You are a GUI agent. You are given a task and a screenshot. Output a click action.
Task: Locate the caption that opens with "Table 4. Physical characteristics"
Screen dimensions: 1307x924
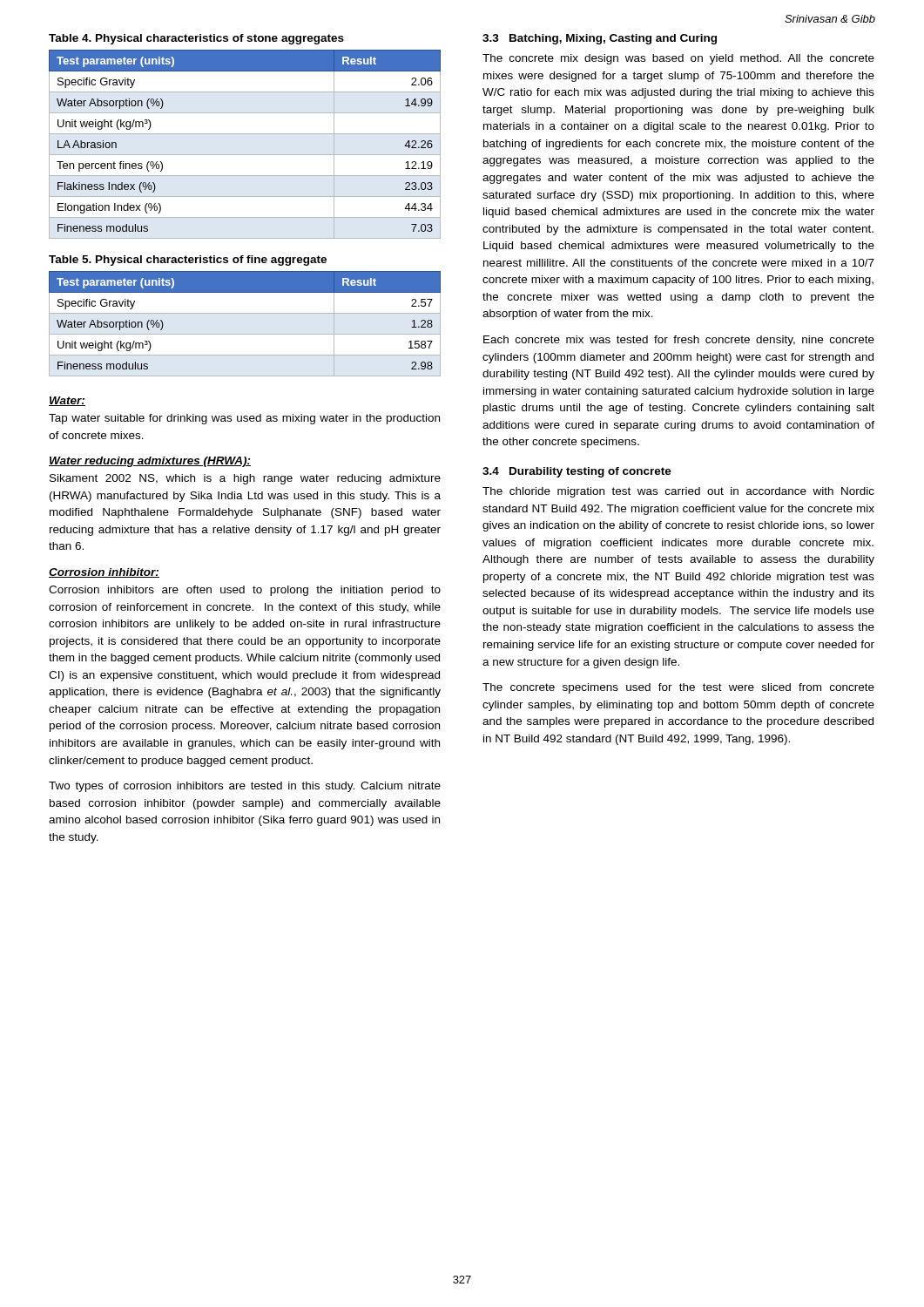point(196,38)
